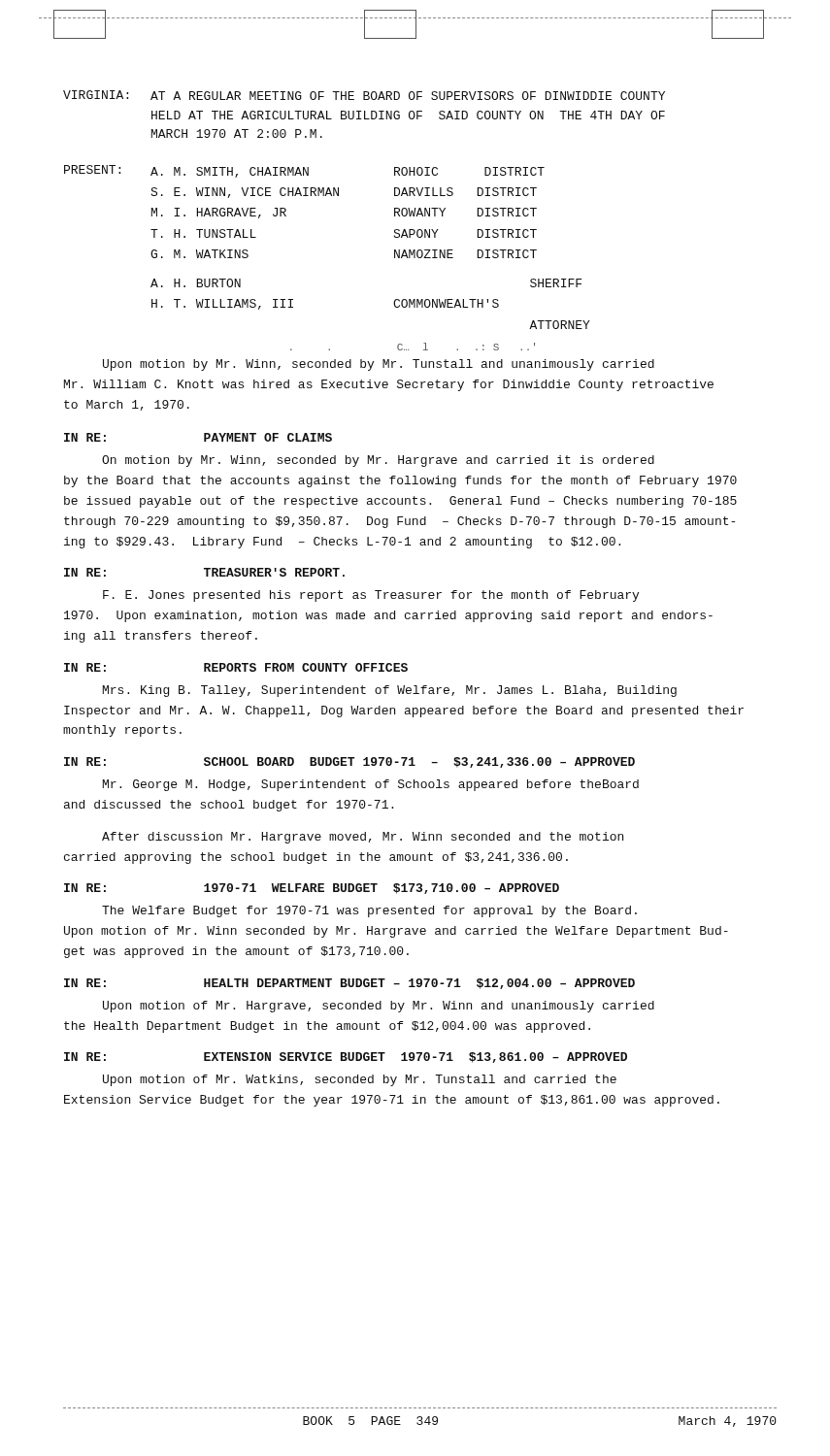Locate the text block that reads "After discussion Mr. Hargrave moved, Mr."
Viewport: 830px width, 1456px height.
pyautogui.click(x=344, y=847)
